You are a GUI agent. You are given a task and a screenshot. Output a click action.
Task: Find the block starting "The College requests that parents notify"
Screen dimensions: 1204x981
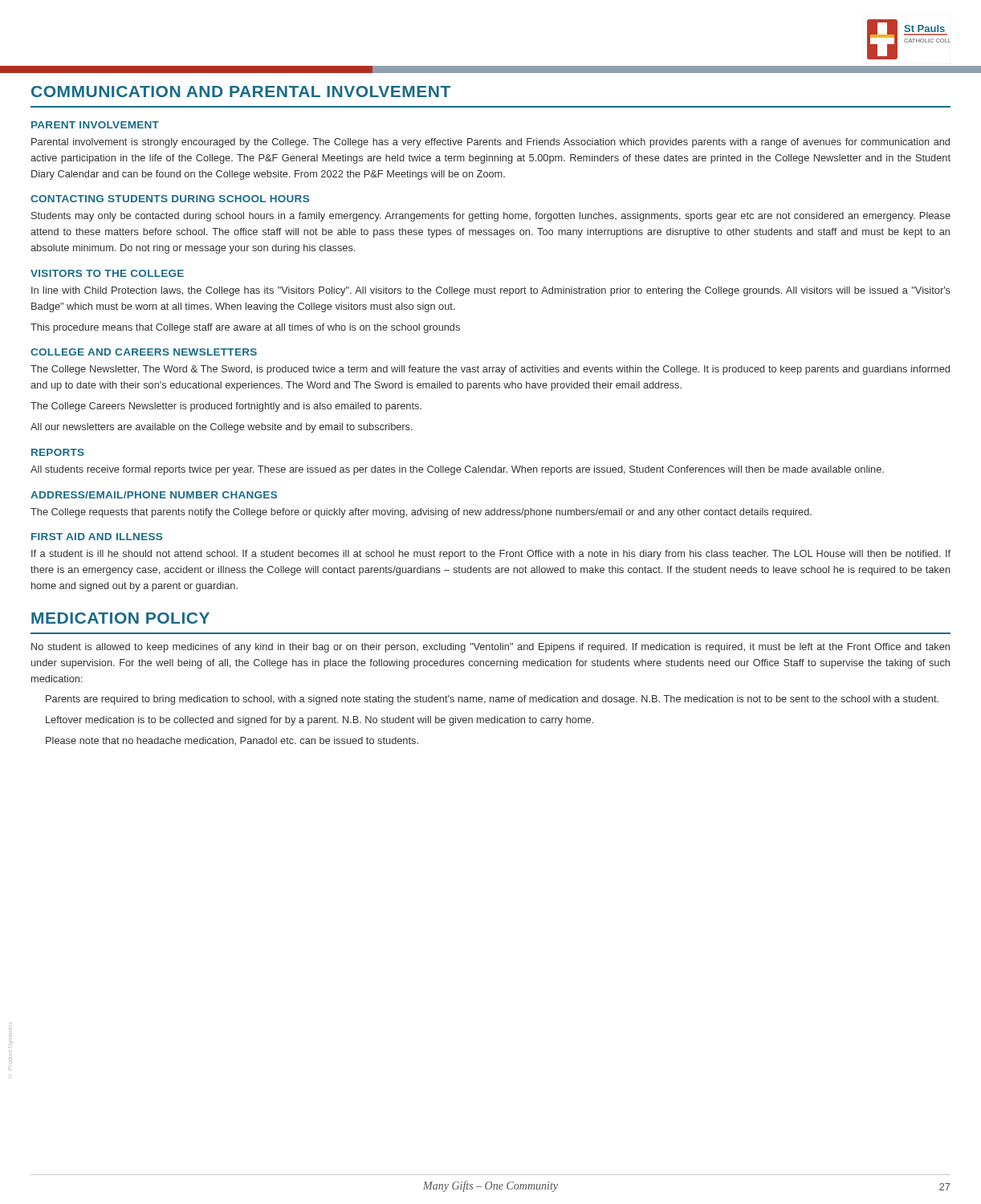pos(490,512)
